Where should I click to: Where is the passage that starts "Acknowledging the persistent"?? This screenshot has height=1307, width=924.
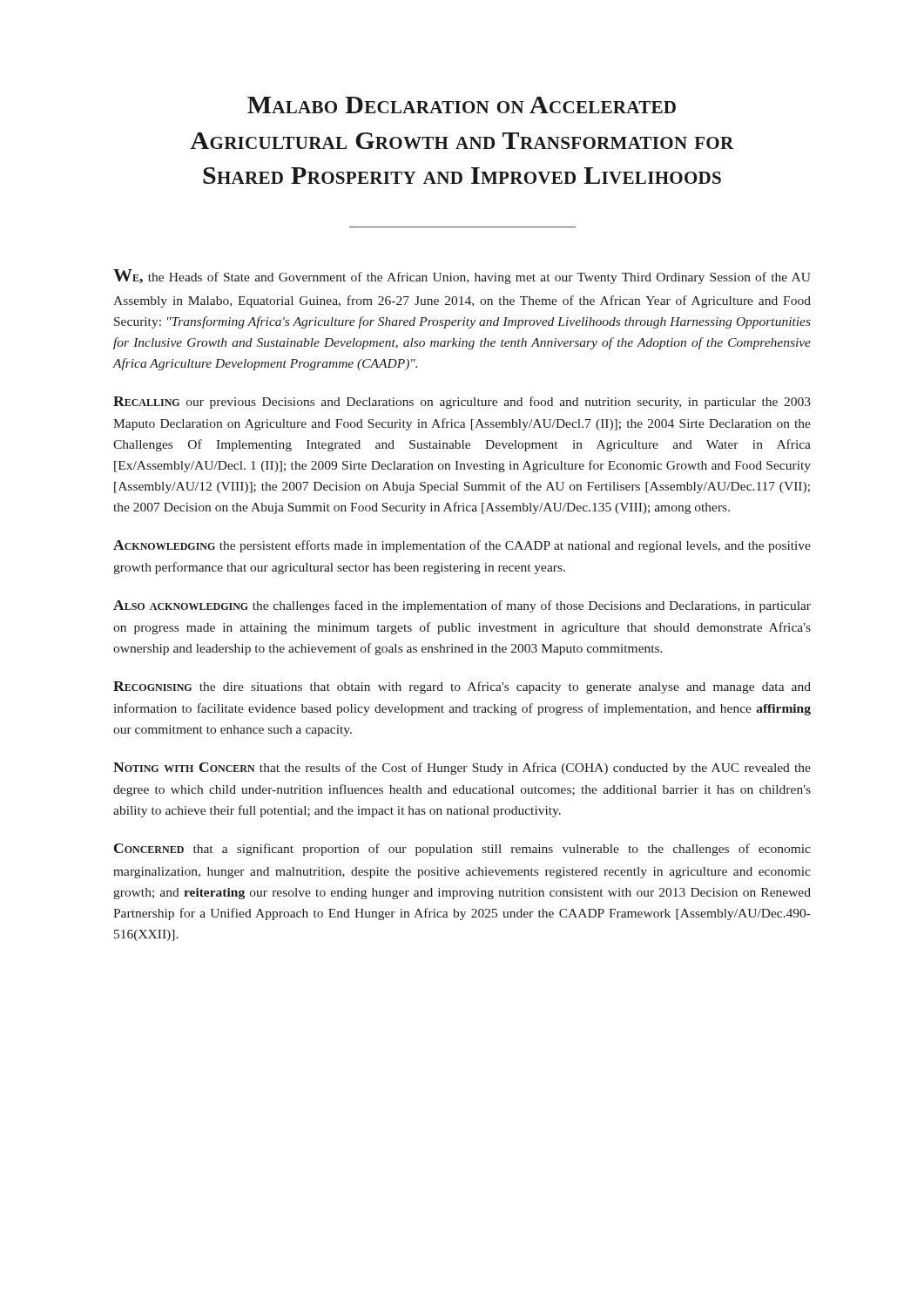(x=462, y=555)
